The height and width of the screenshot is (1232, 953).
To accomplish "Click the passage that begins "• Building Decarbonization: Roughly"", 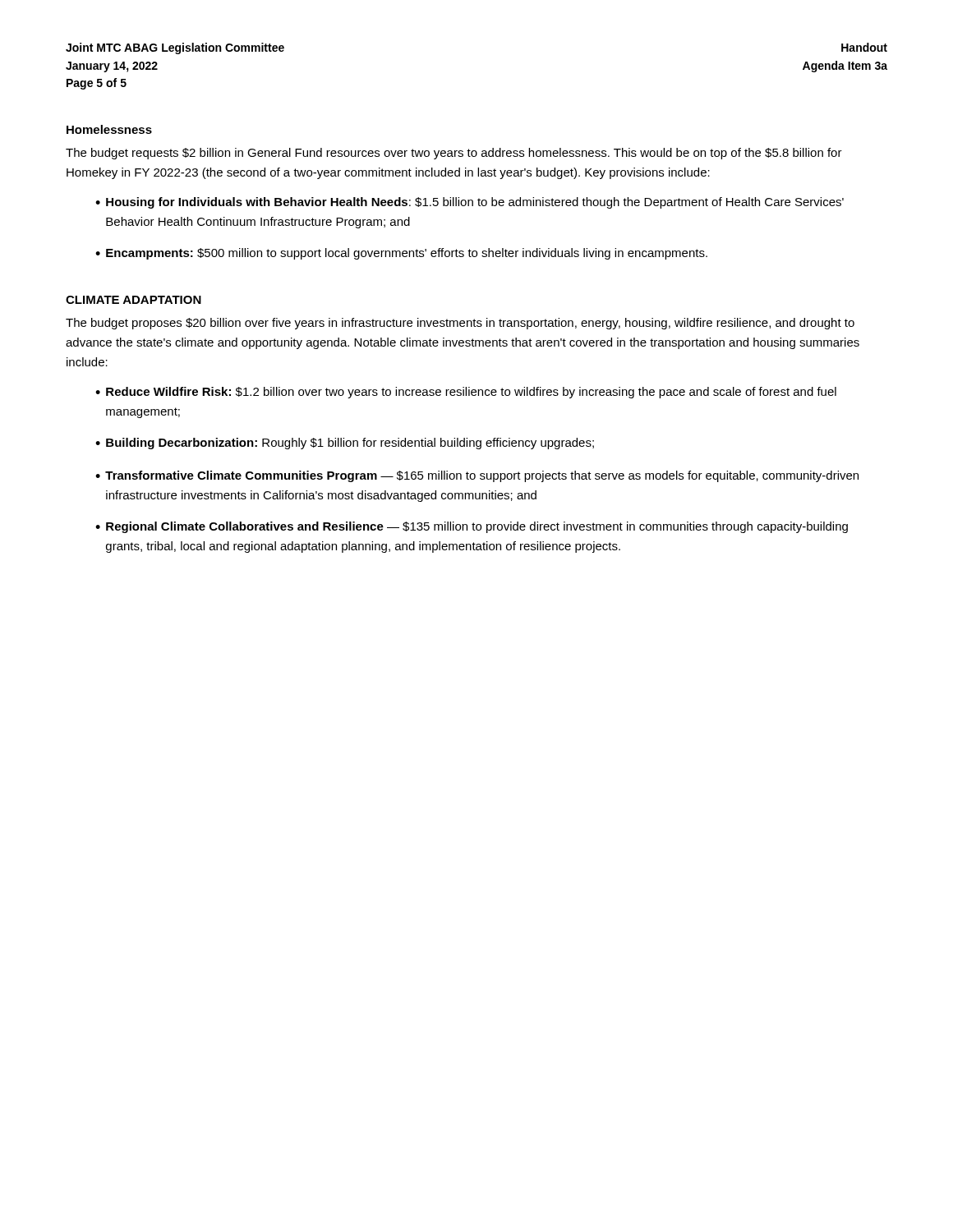I will (x=476, y=444).
